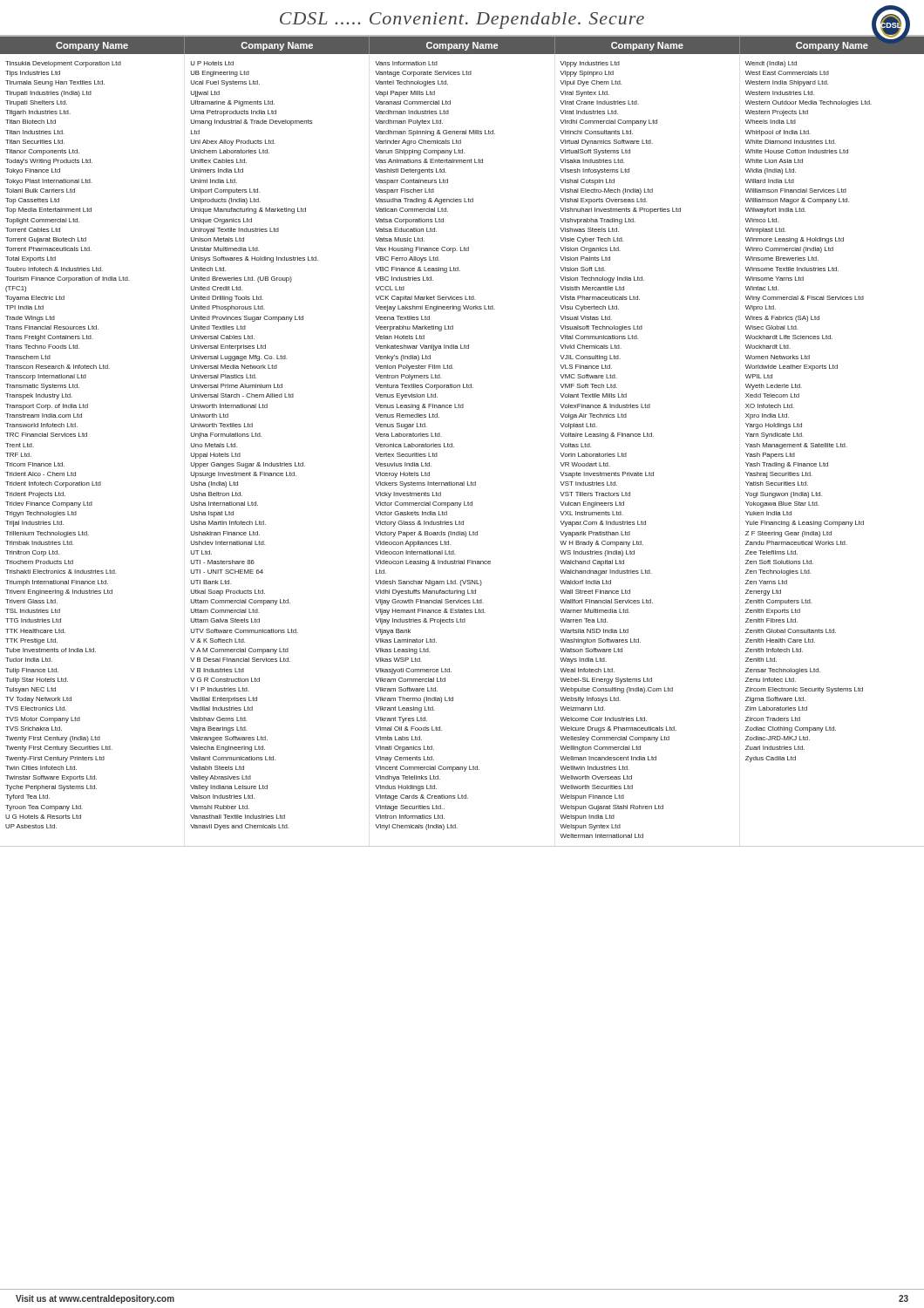
Task: Locate the table with the text "Tinsukia Development Corporation Ltd"
Action: [x=462, y=450]
